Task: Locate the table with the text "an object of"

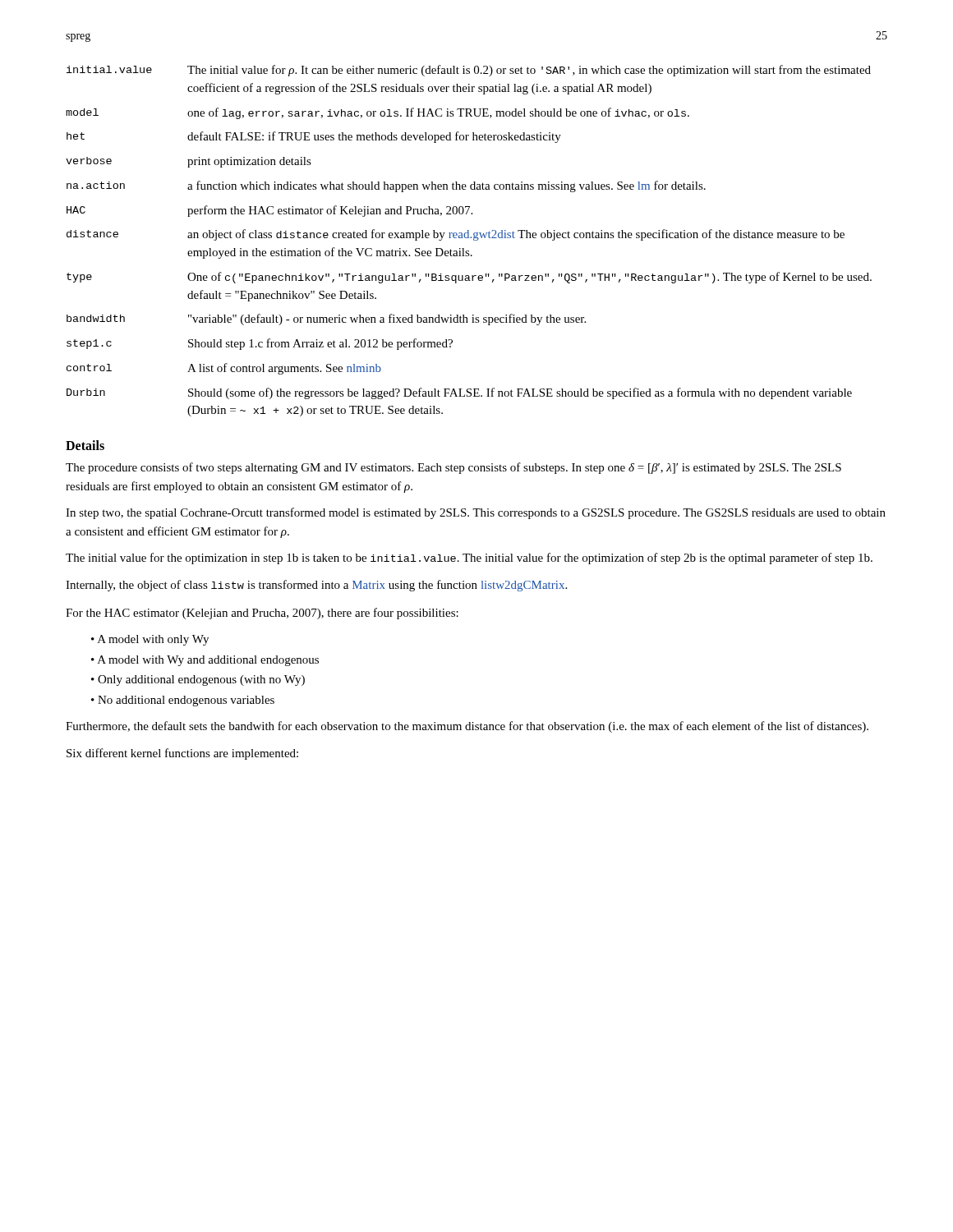Action: pos(476,241)
